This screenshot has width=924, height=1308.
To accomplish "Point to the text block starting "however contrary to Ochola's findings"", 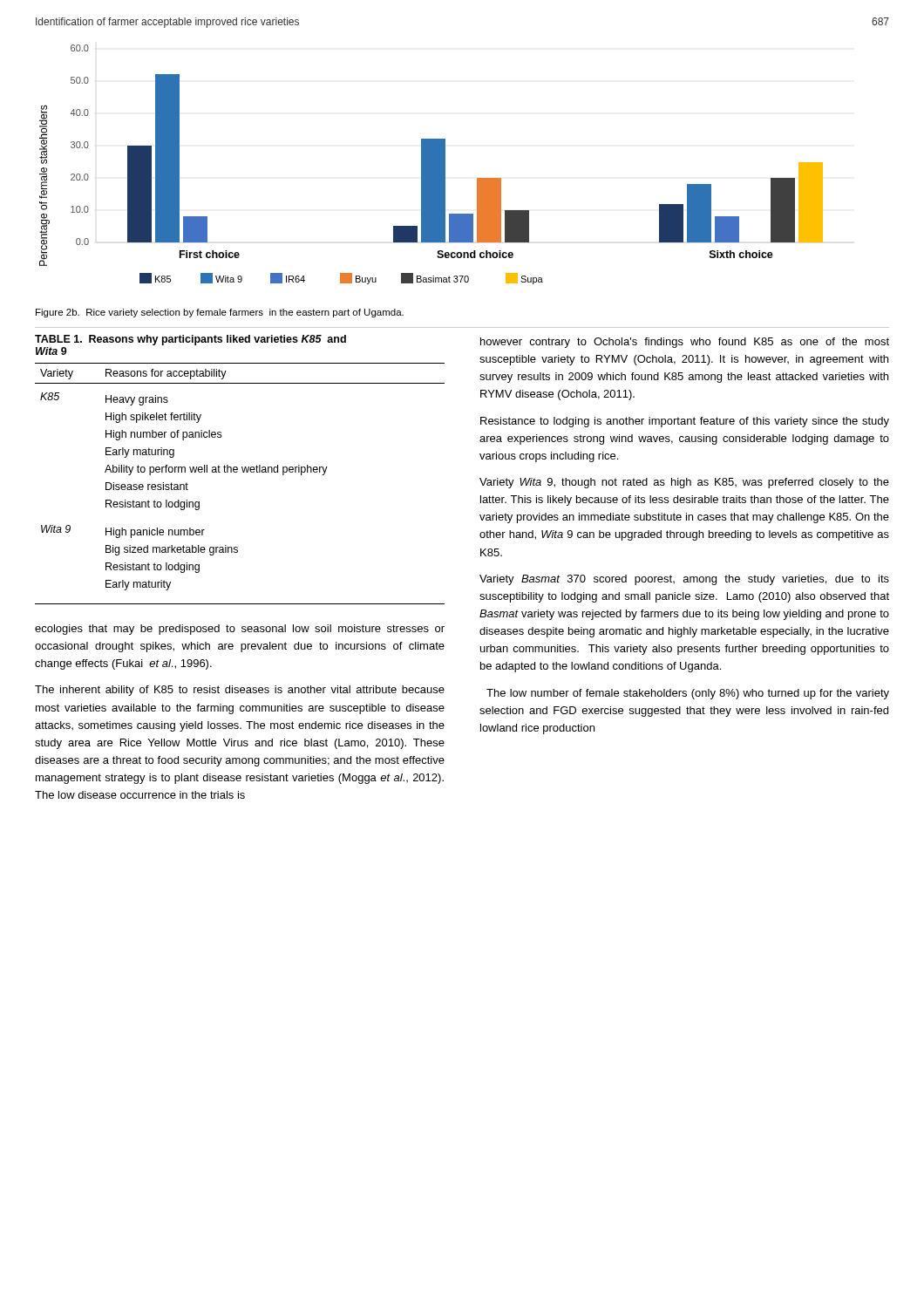I will pos(684,368).
